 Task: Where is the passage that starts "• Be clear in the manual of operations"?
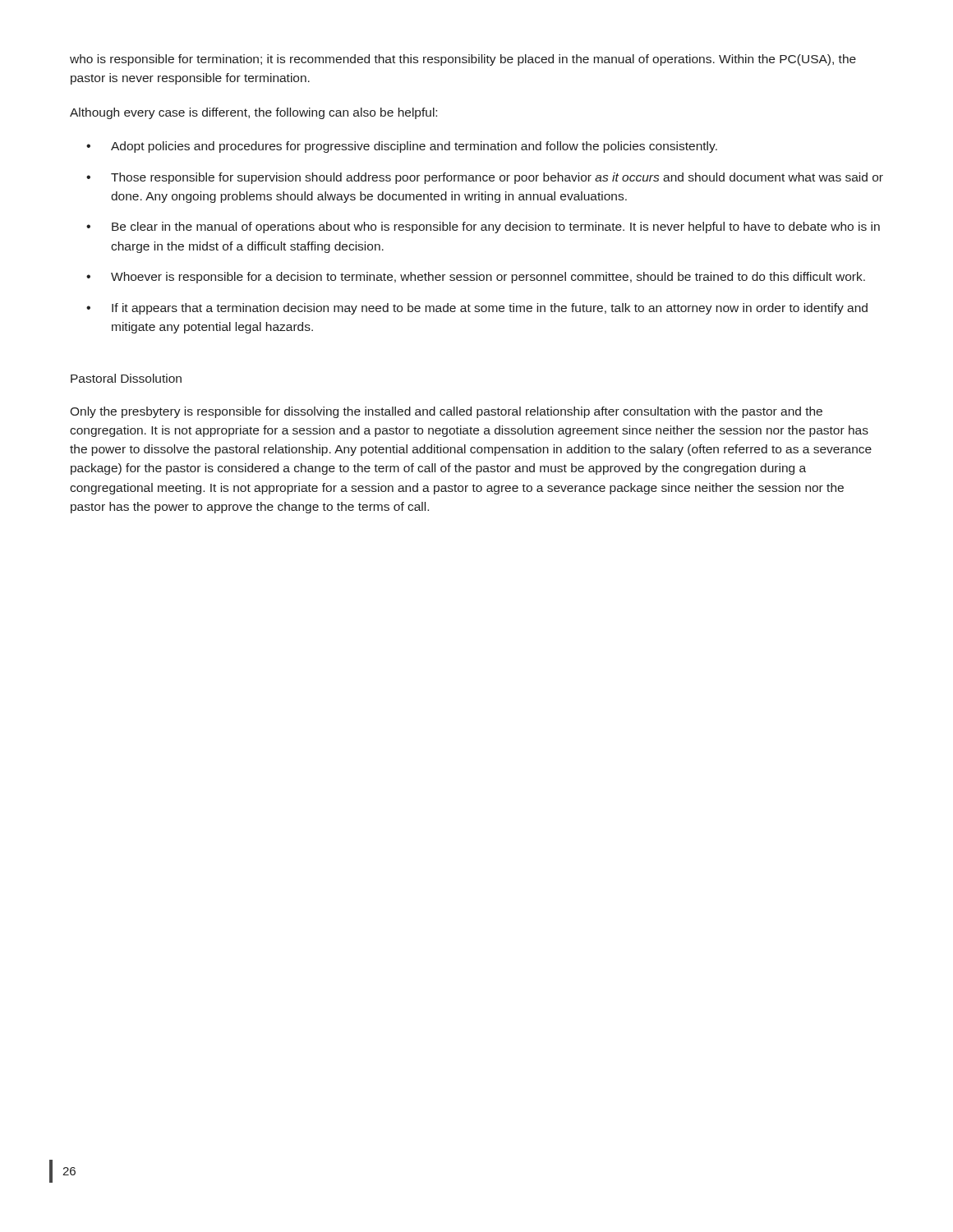tap(485, 236)
